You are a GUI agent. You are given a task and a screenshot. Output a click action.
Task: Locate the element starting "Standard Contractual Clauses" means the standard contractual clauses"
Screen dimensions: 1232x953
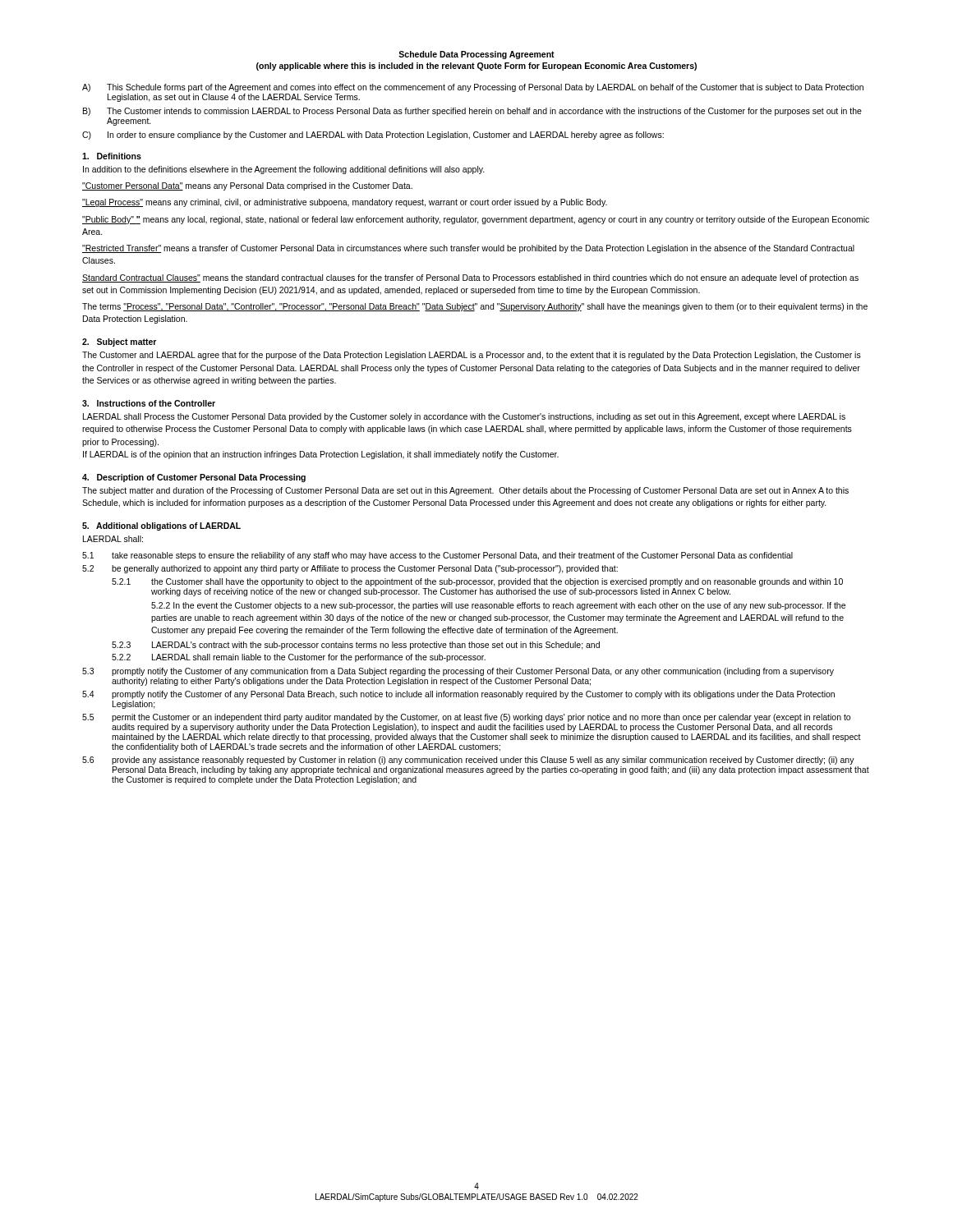click(x=470, y=283)
